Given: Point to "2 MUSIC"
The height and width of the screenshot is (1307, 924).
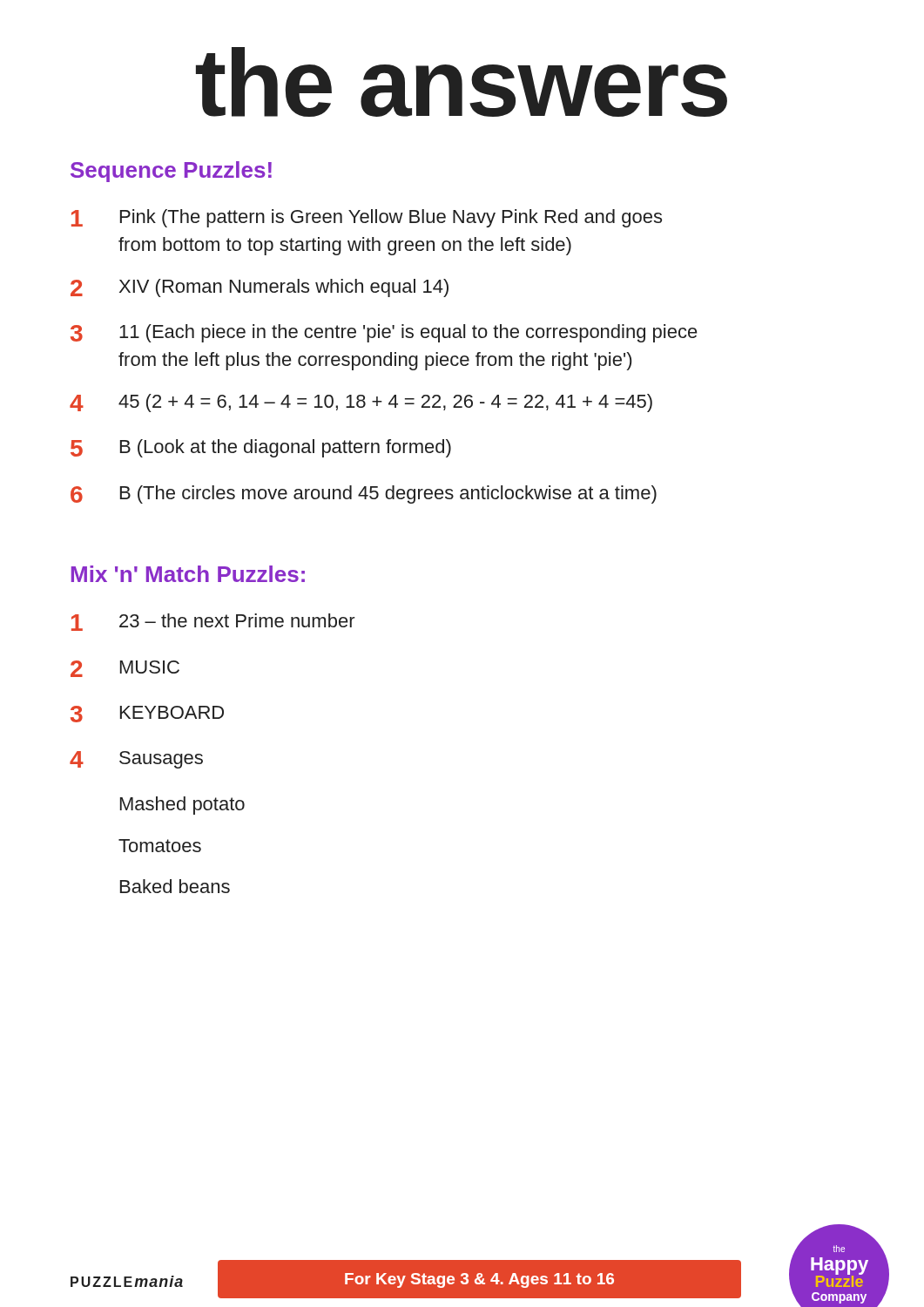Looking at the screenshot, I should pos(125,669).
